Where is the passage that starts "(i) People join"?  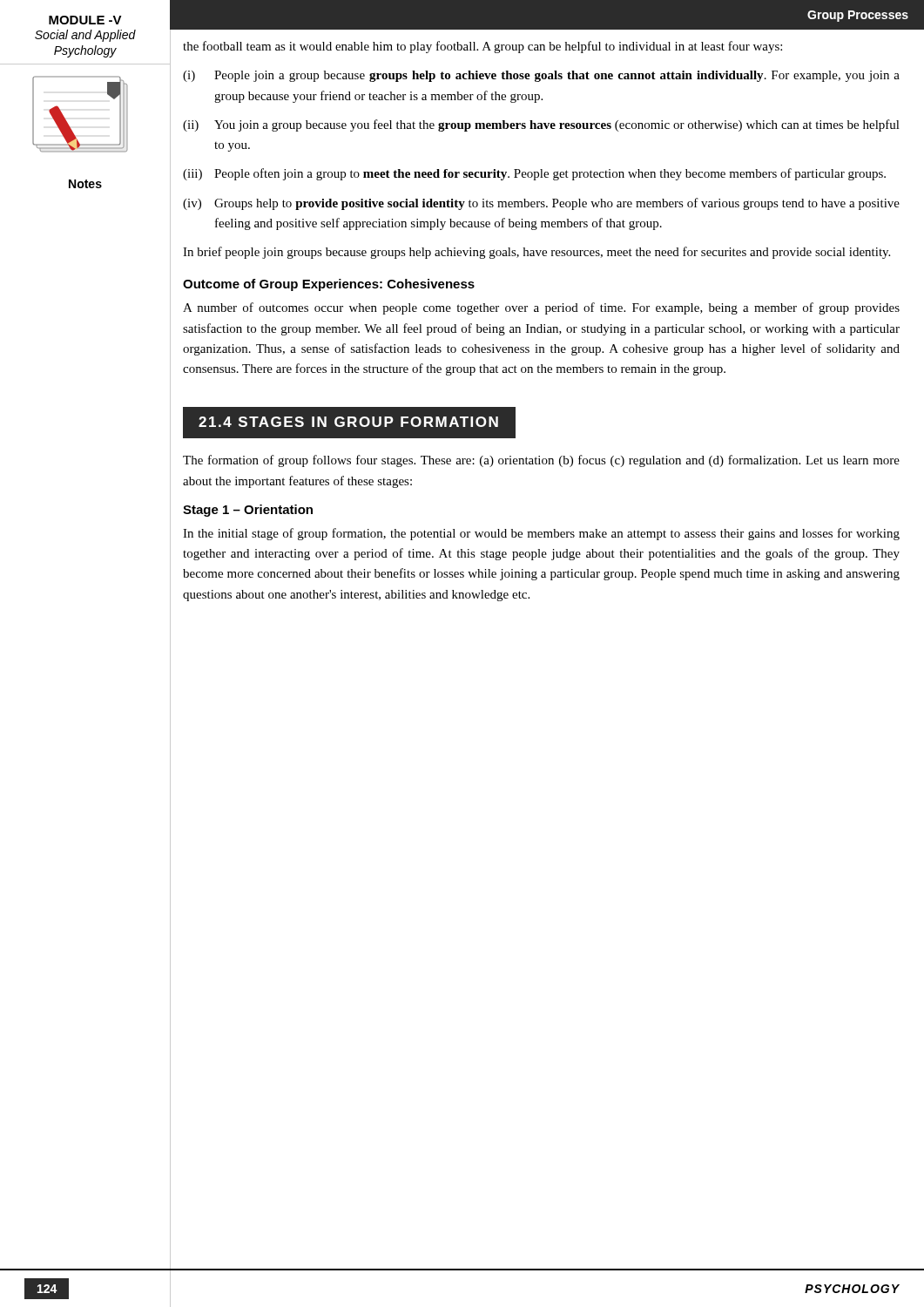pyautogui.click(x=541, y=86)
